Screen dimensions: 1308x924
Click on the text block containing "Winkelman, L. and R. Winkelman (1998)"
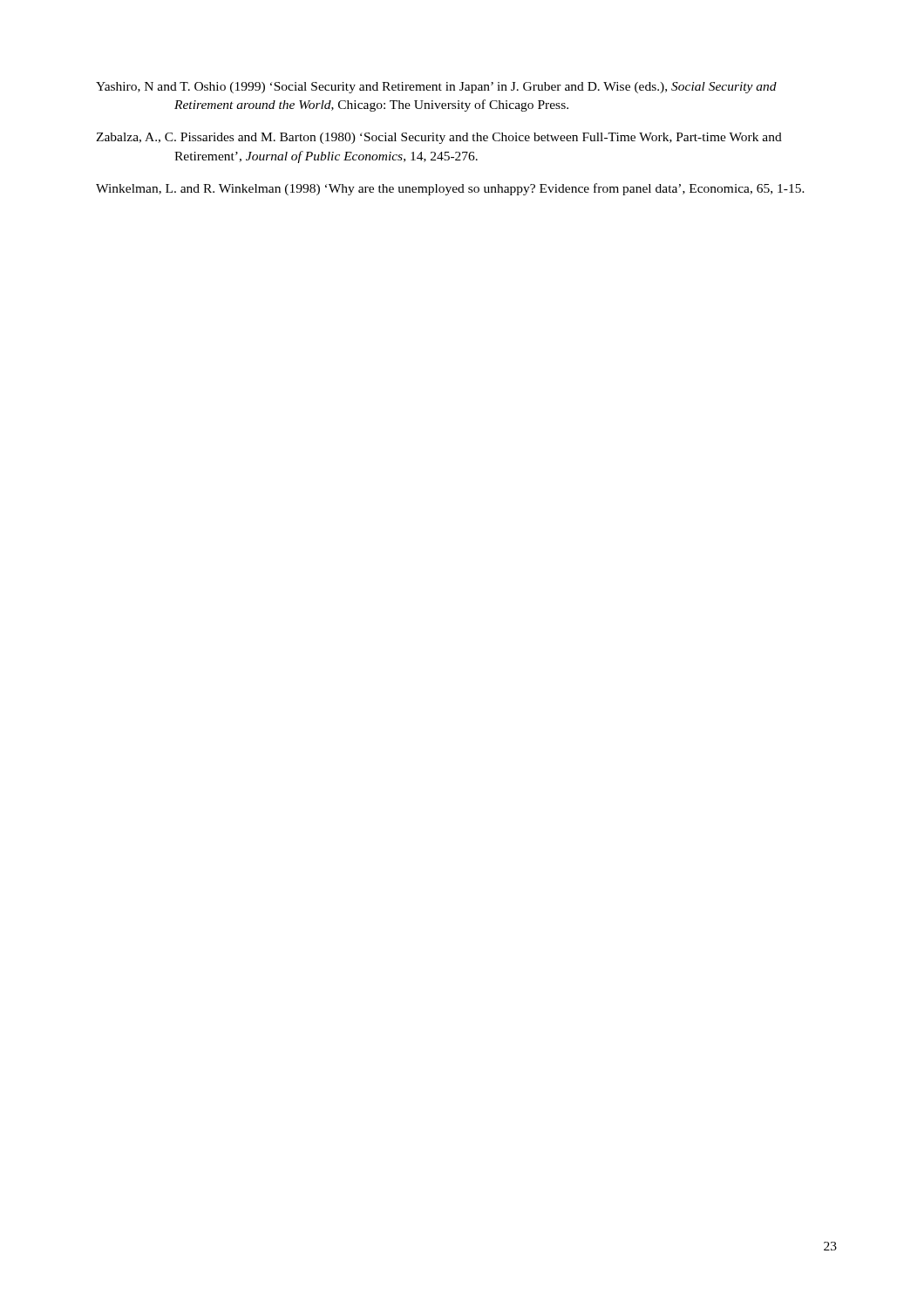(x=466, y=188)
